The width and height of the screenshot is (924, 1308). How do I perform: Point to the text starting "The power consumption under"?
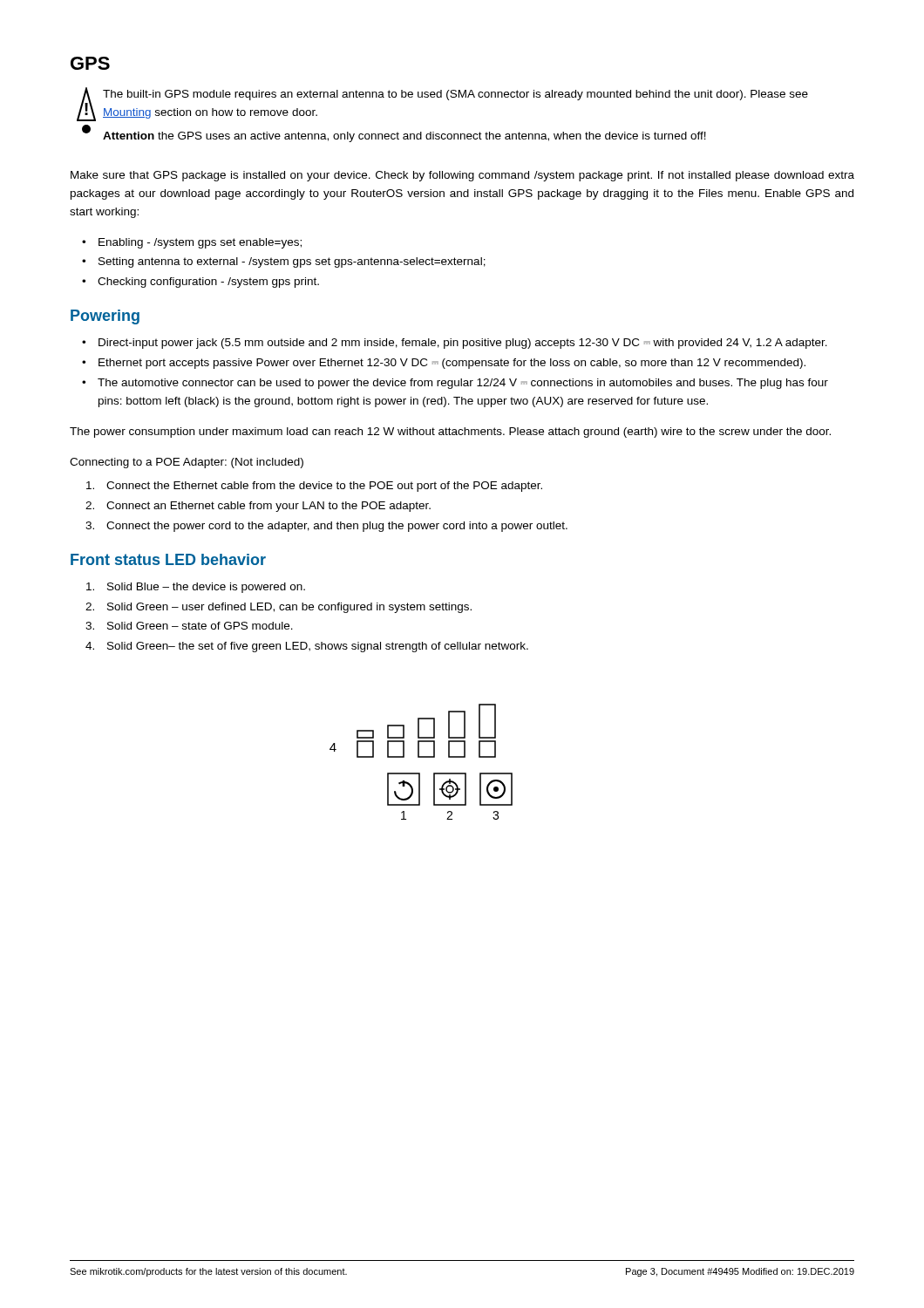451,431
